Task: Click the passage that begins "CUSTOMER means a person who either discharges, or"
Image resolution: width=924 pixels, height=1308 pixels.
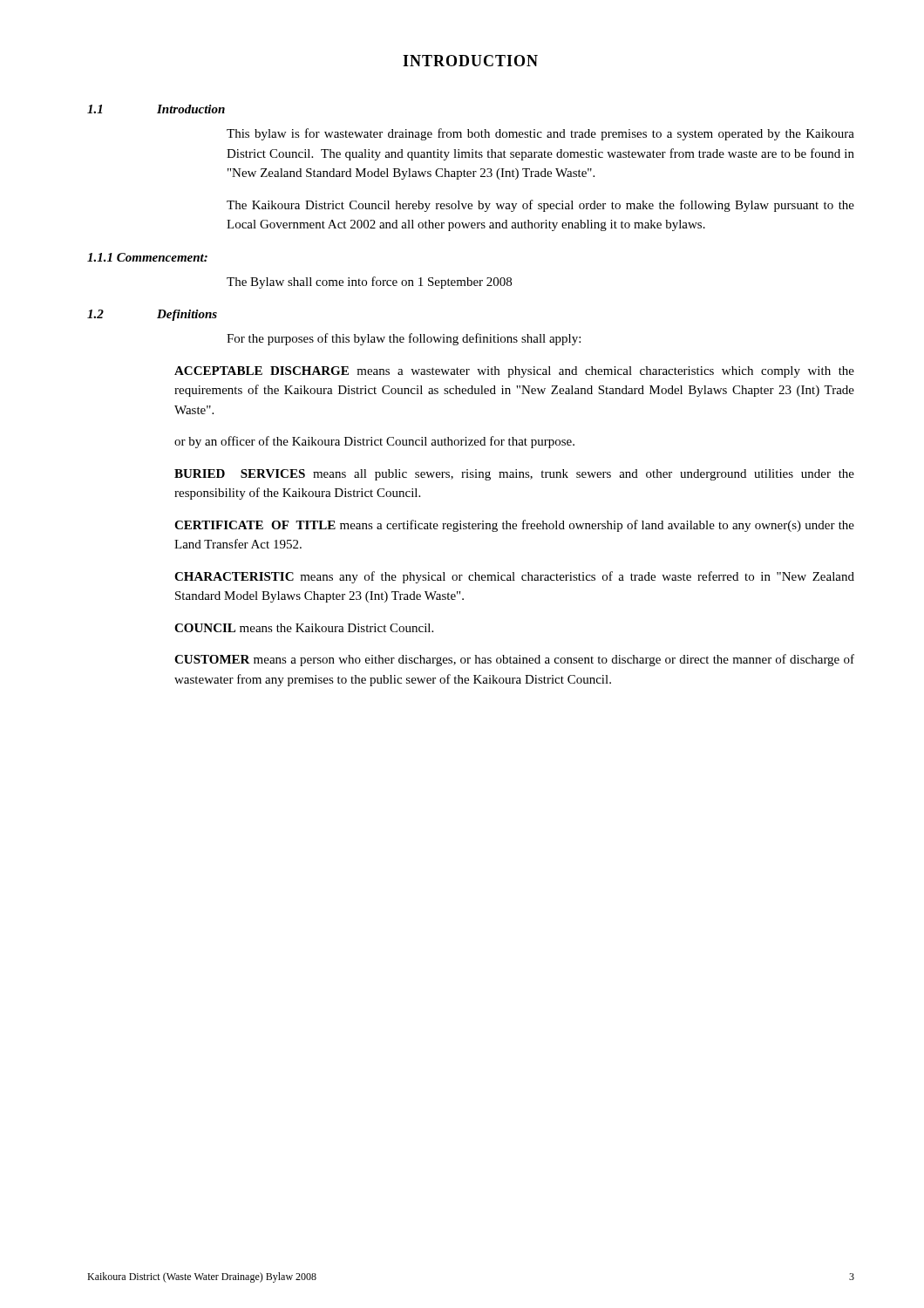Action: [514, 669]
